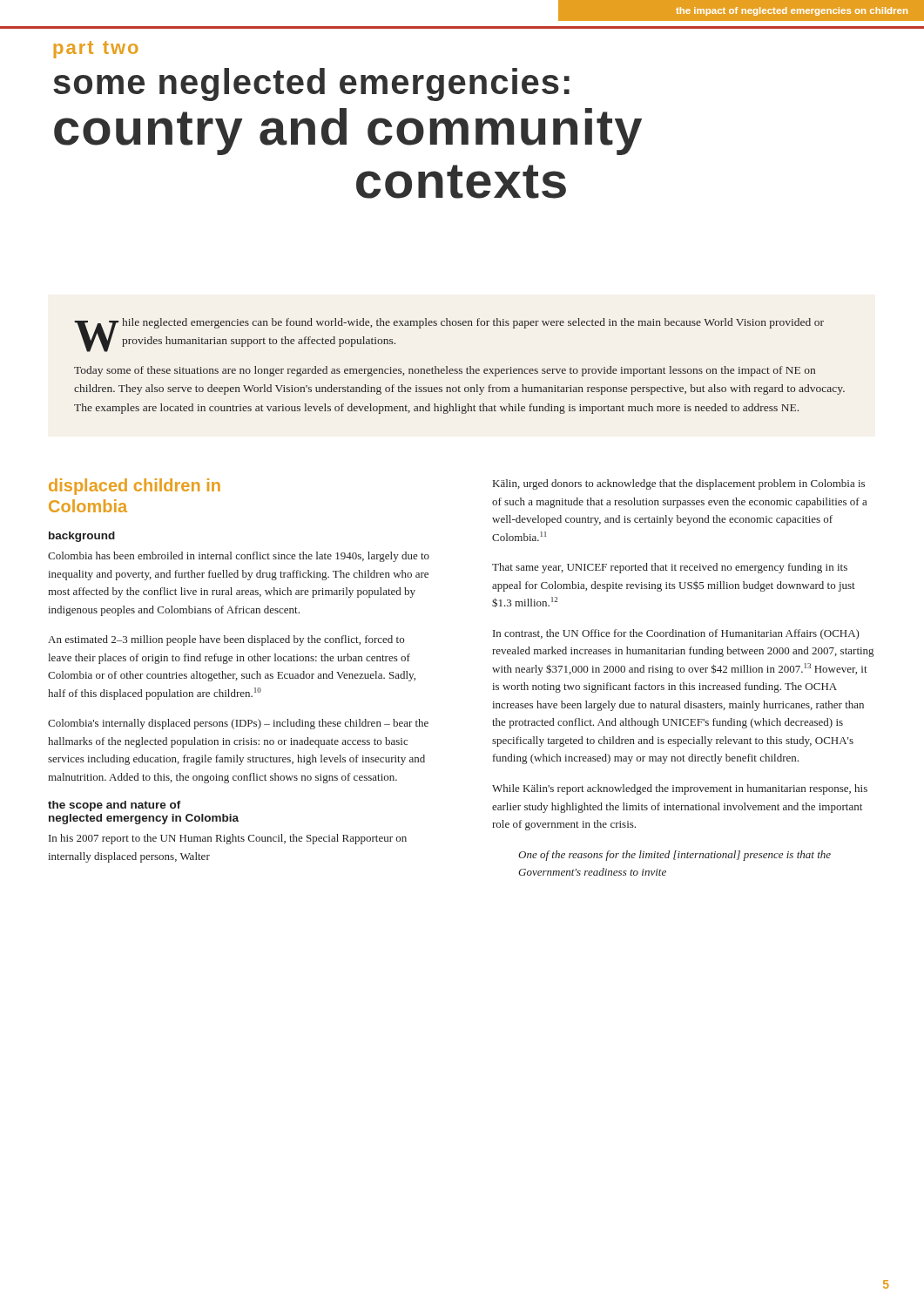The width and height of the screenshot is (924, 1307).
Task: Point to the passage starting "While neglected emergencies can be found world-wide, the"
Action: point(462,364)
